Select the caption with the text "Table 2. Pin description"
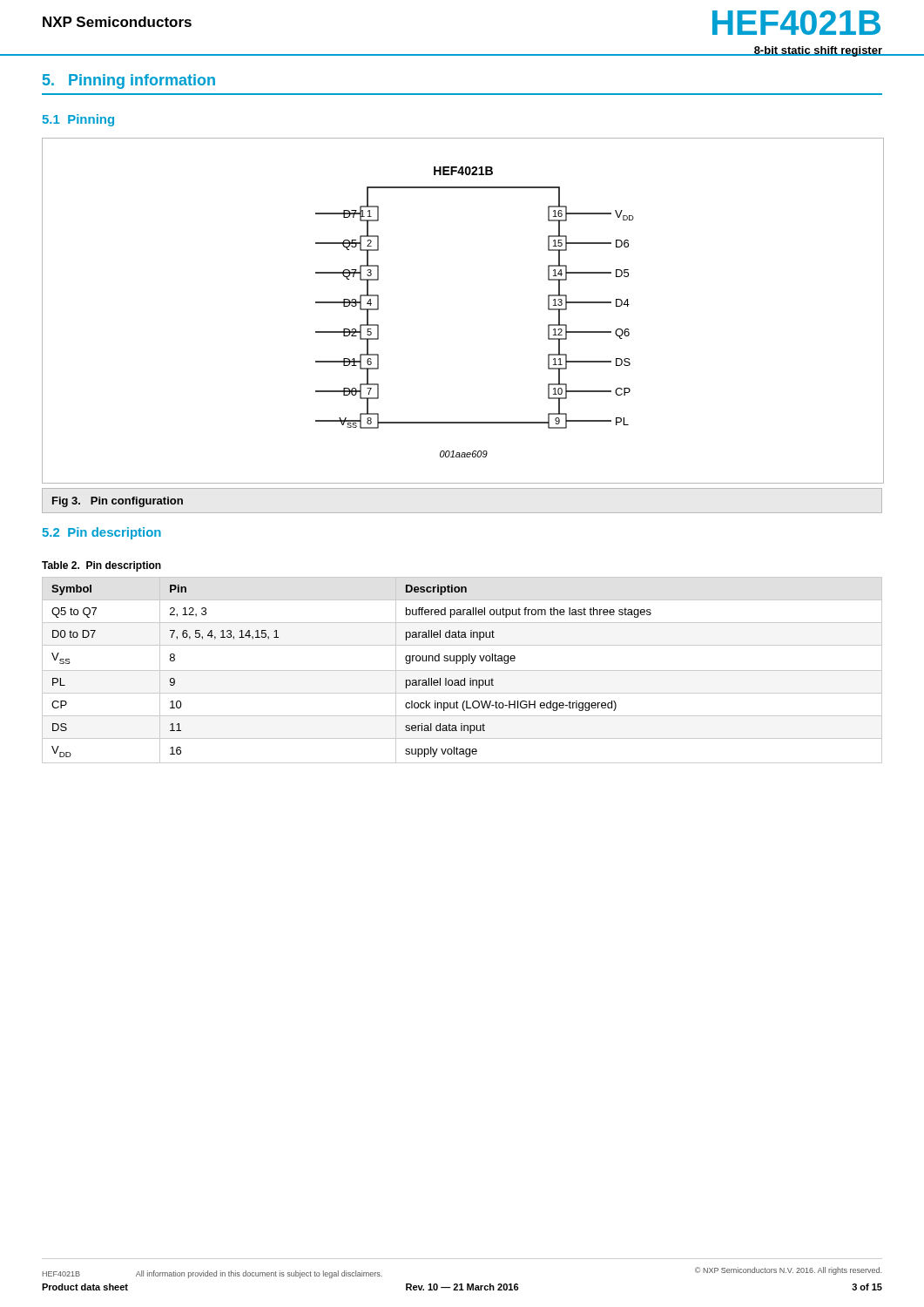 [102, 565]
